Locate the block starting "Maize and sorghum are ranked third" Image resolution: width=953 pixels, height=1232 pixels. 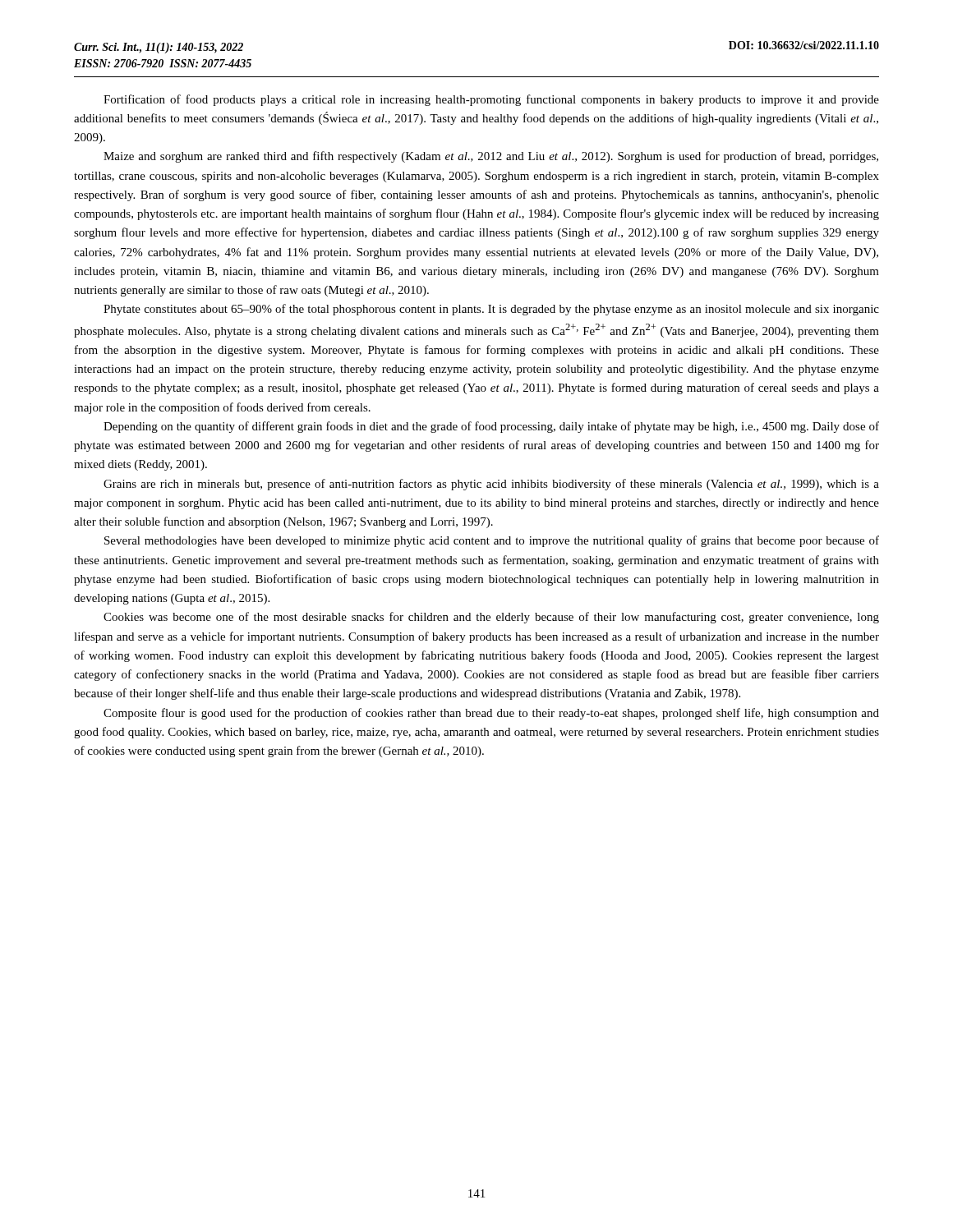click(476, 223)
